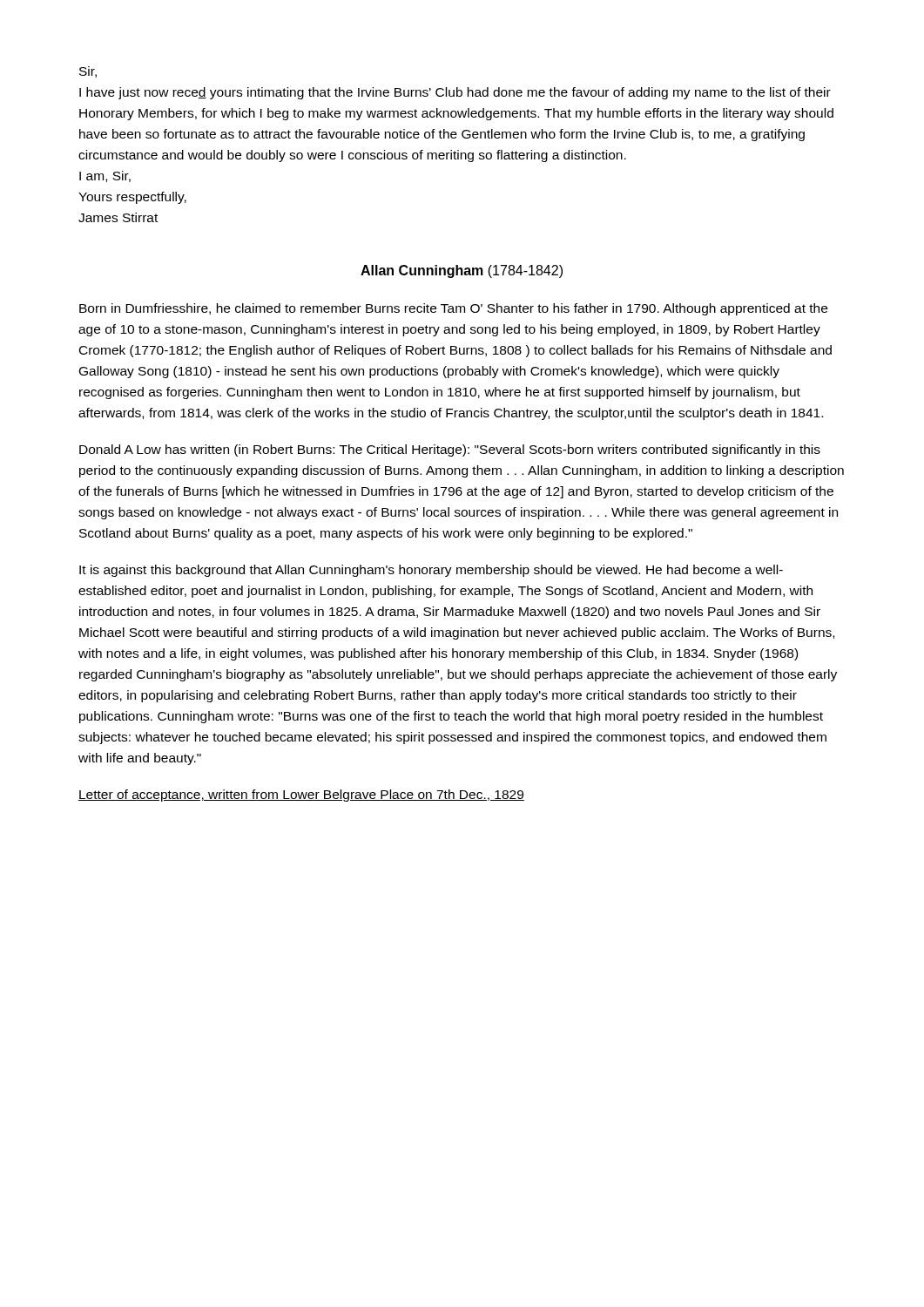This screenshot has height=1307, width=924.
Task: Locate the block of text that opens with "Donald A Low"
Action: coord(461,491)
